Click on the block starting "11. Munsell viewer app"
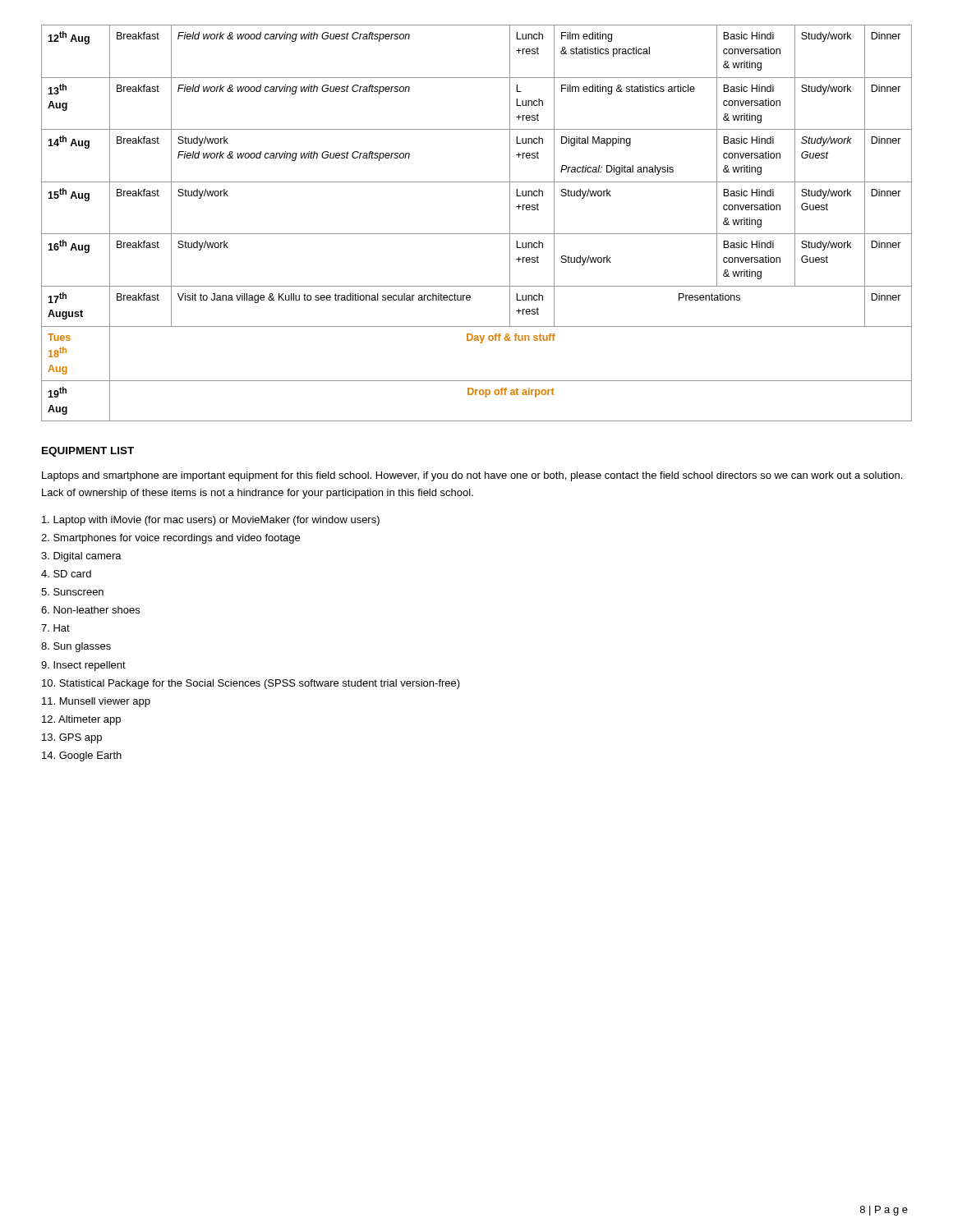The image size is (953, 1232). (x=96, y=701)
